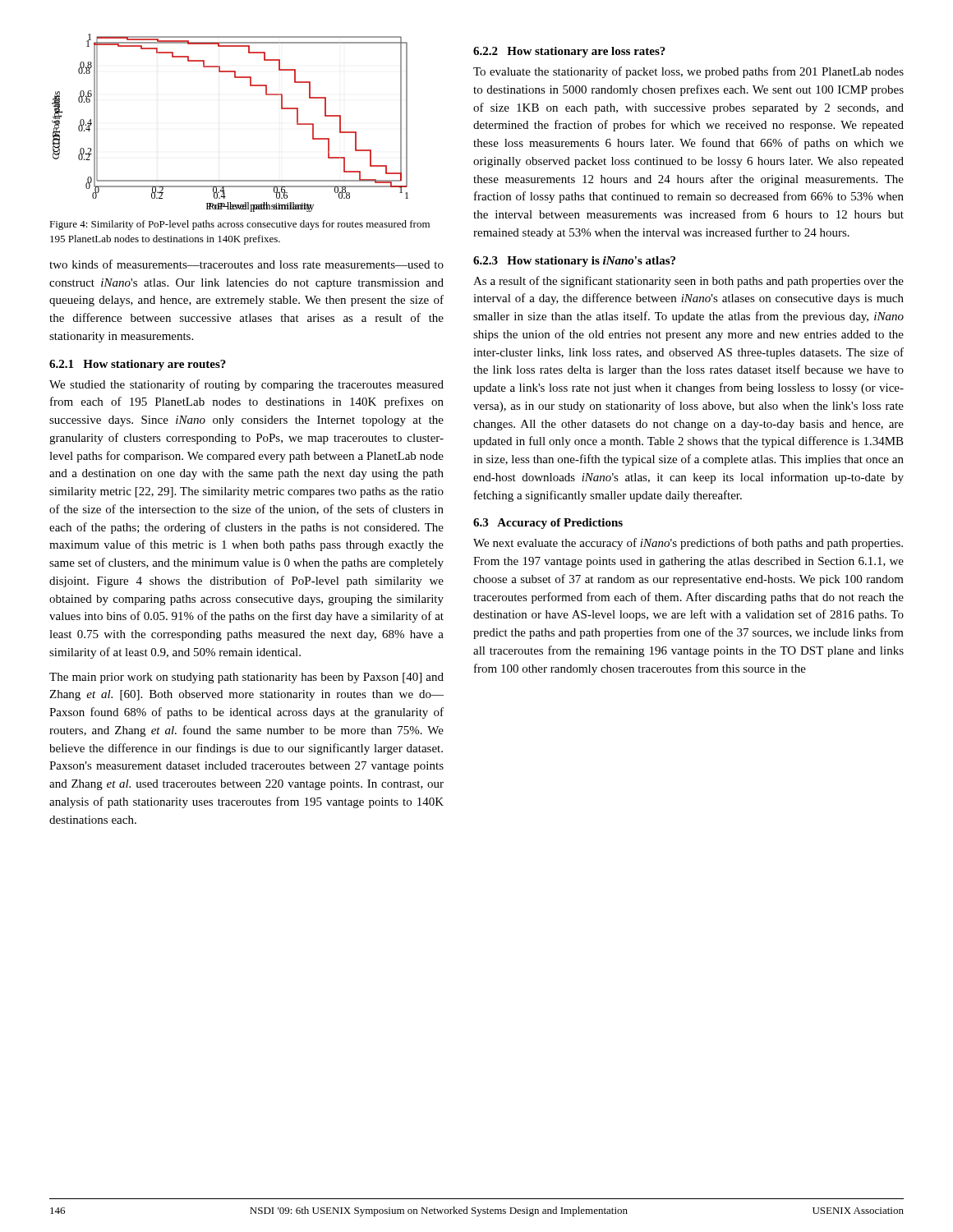Find the element starting "We next evaluate the accuracy of"
This screenshot has width=953, height=1232.
(688, 606)
